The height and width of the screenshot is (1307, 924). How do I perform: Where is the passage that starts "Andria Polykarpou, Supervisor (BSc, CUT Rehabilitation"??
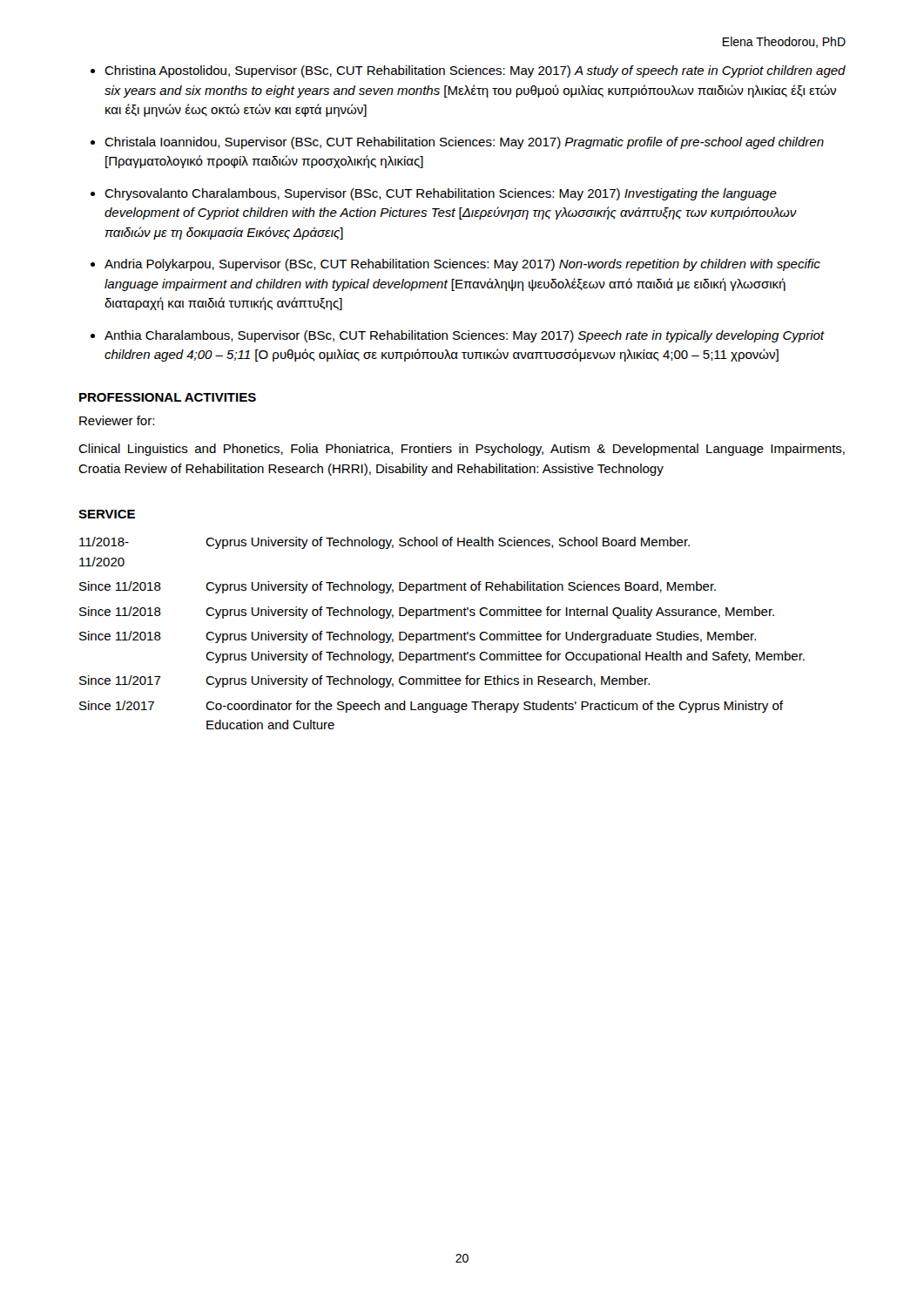(462, 283)
